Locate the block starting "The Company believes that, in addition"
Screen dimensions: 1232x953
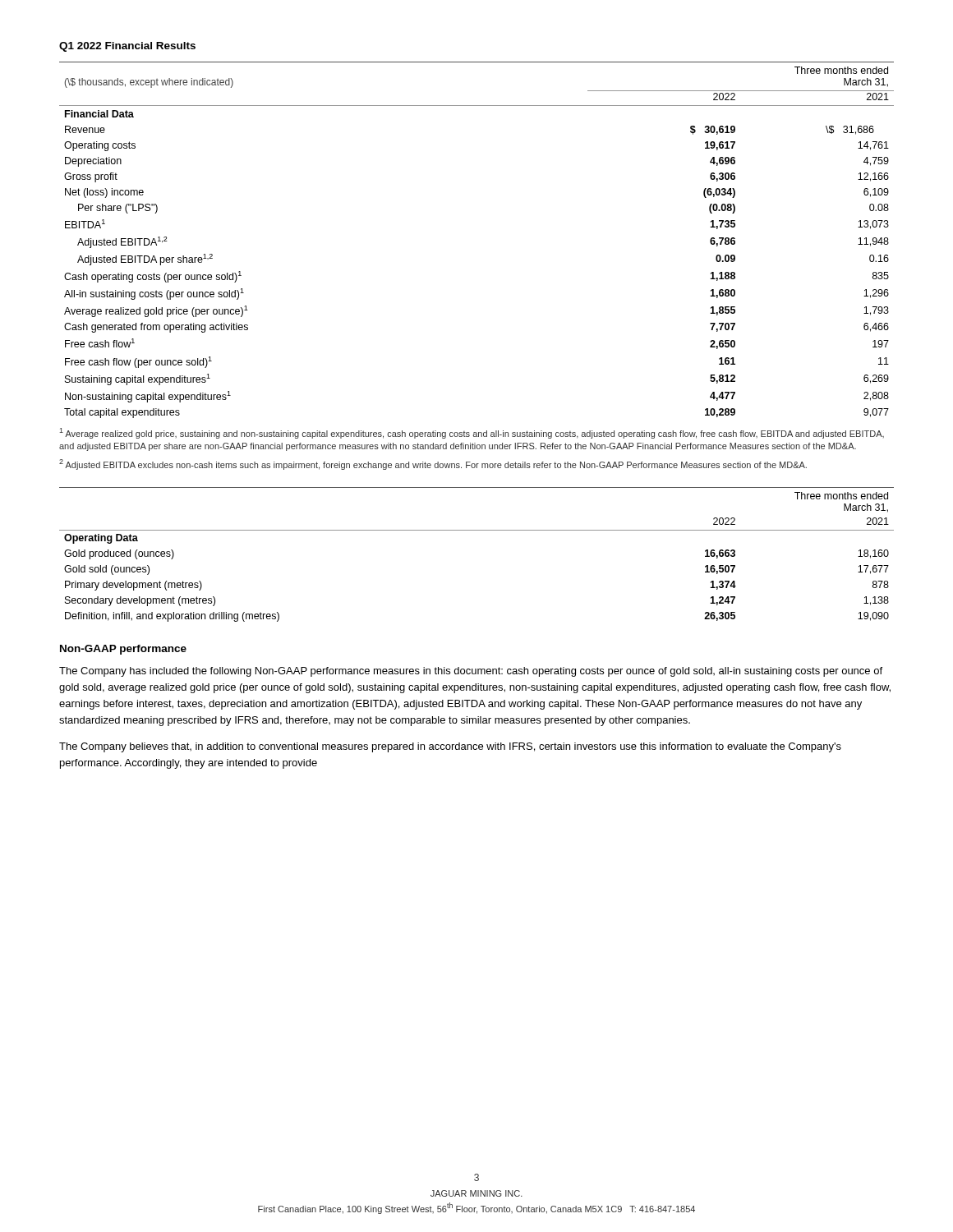(450, 755)
